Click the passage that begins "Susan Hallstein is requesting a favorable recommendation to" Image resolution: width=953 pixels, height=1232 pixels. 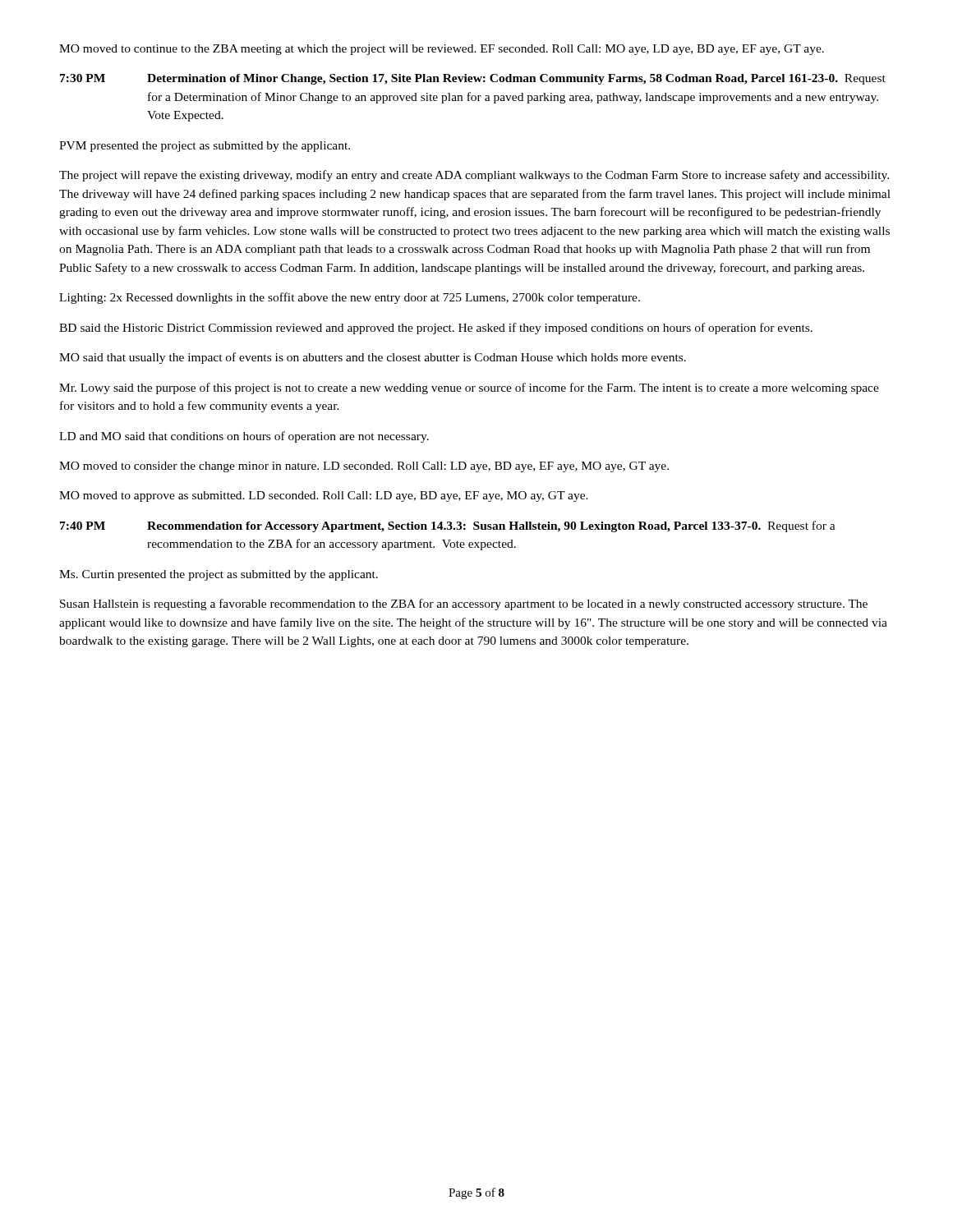coord(473,622)
